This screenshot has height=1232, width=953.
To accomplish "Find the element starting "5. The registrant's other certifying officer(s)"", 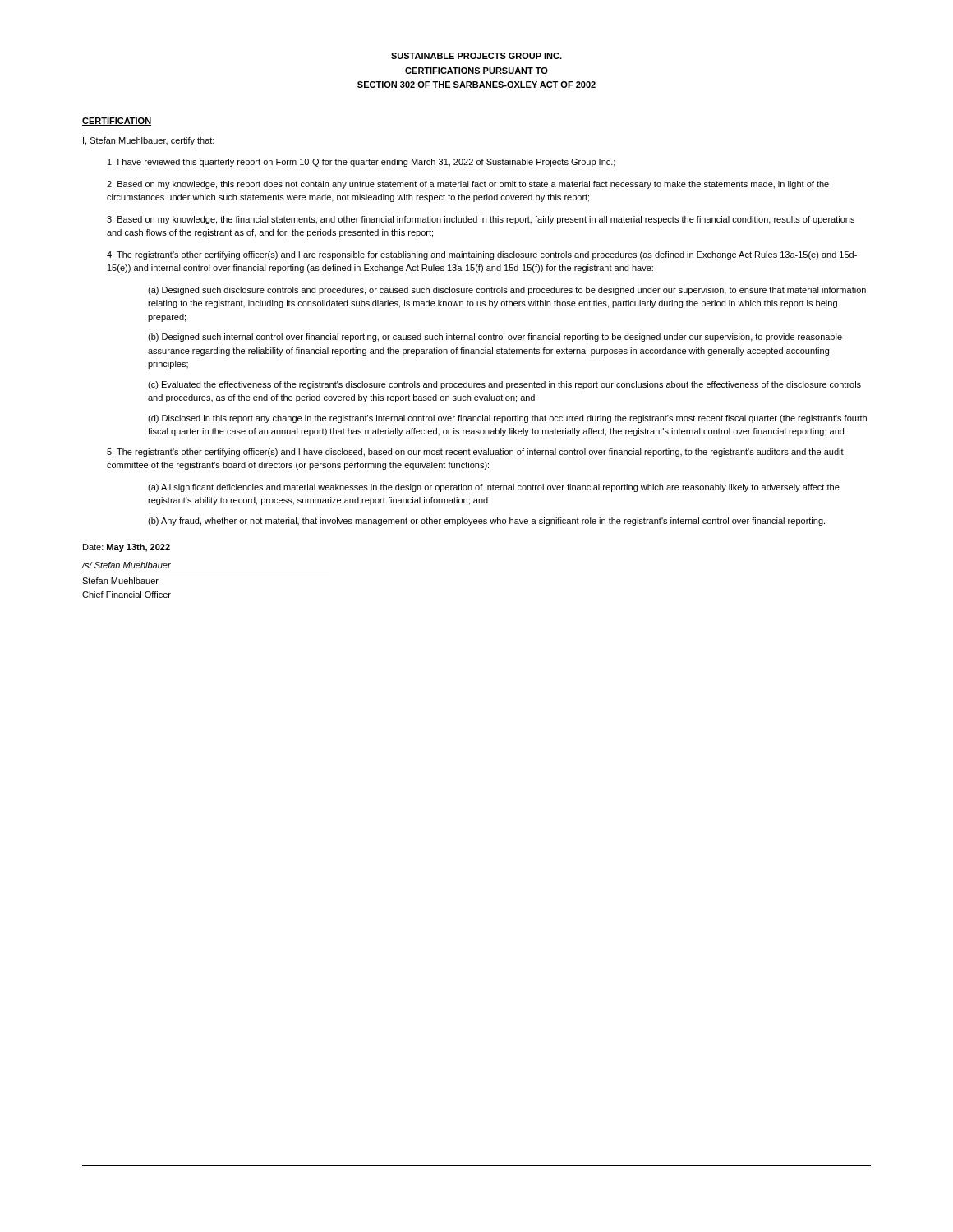I will (x=475, y=458).
